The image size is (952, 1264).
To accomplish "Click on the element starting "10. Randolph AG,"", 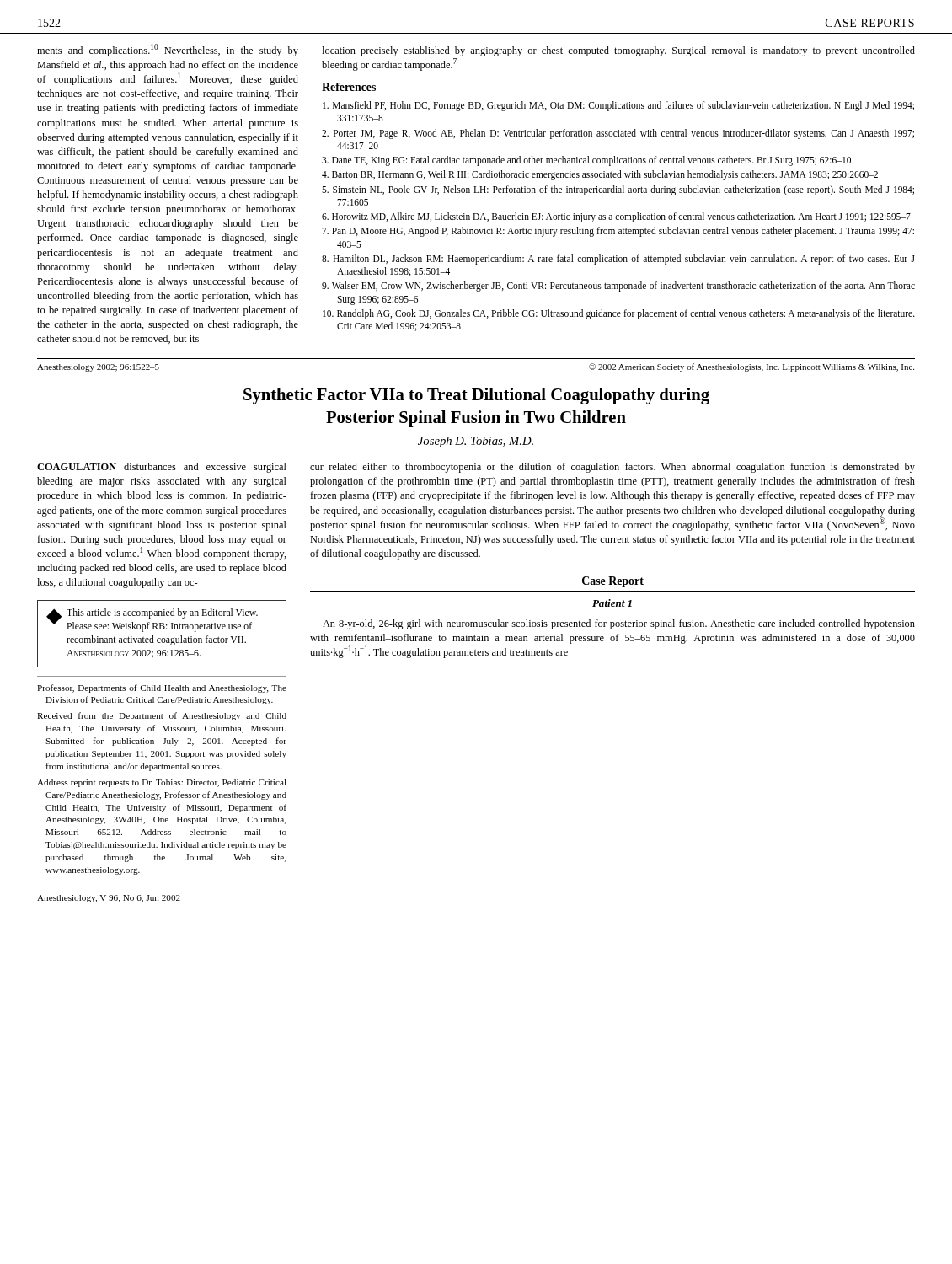I will [618, 320].
